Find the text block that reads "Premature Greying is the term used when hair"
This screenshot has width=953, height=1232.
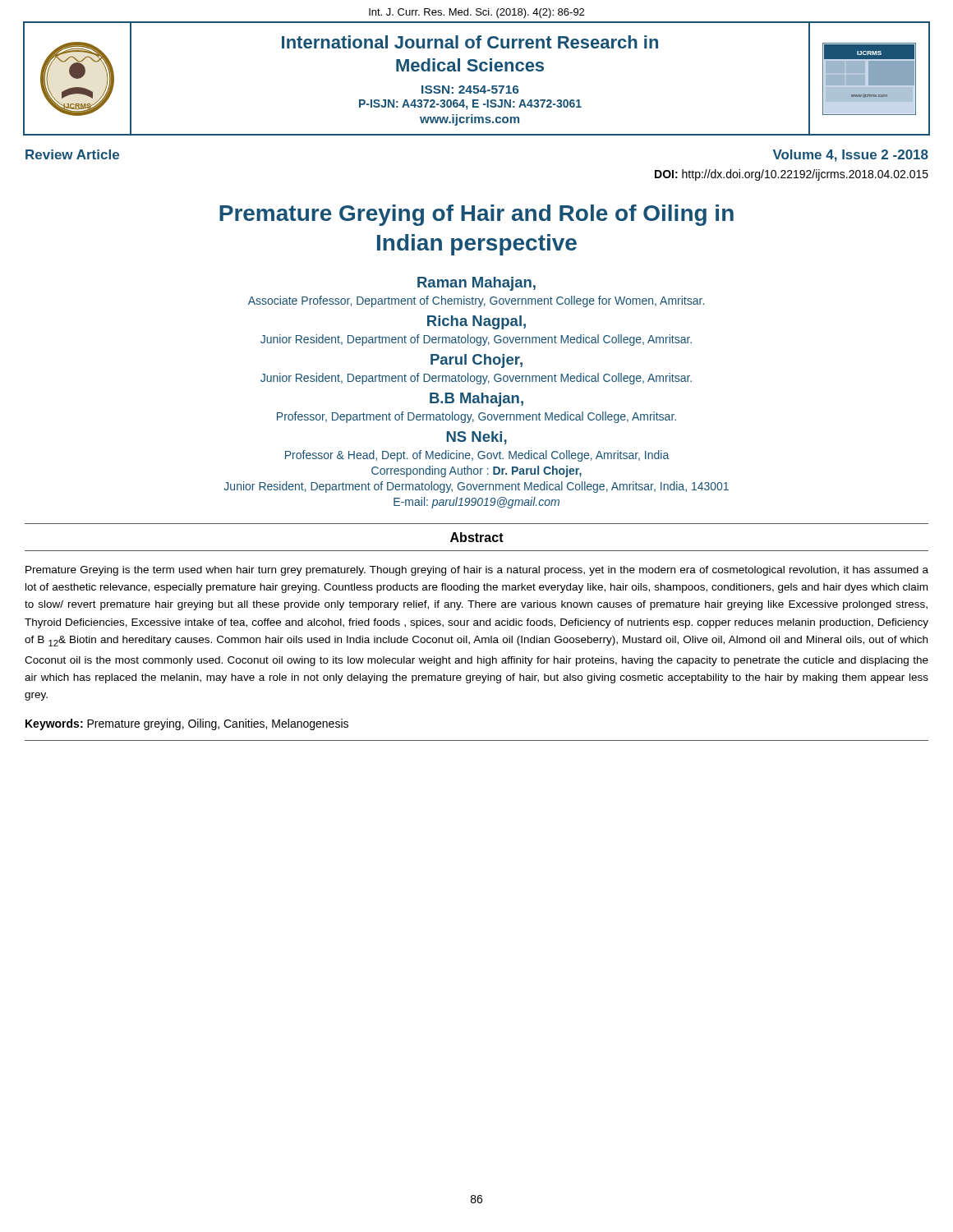[476, 632]
